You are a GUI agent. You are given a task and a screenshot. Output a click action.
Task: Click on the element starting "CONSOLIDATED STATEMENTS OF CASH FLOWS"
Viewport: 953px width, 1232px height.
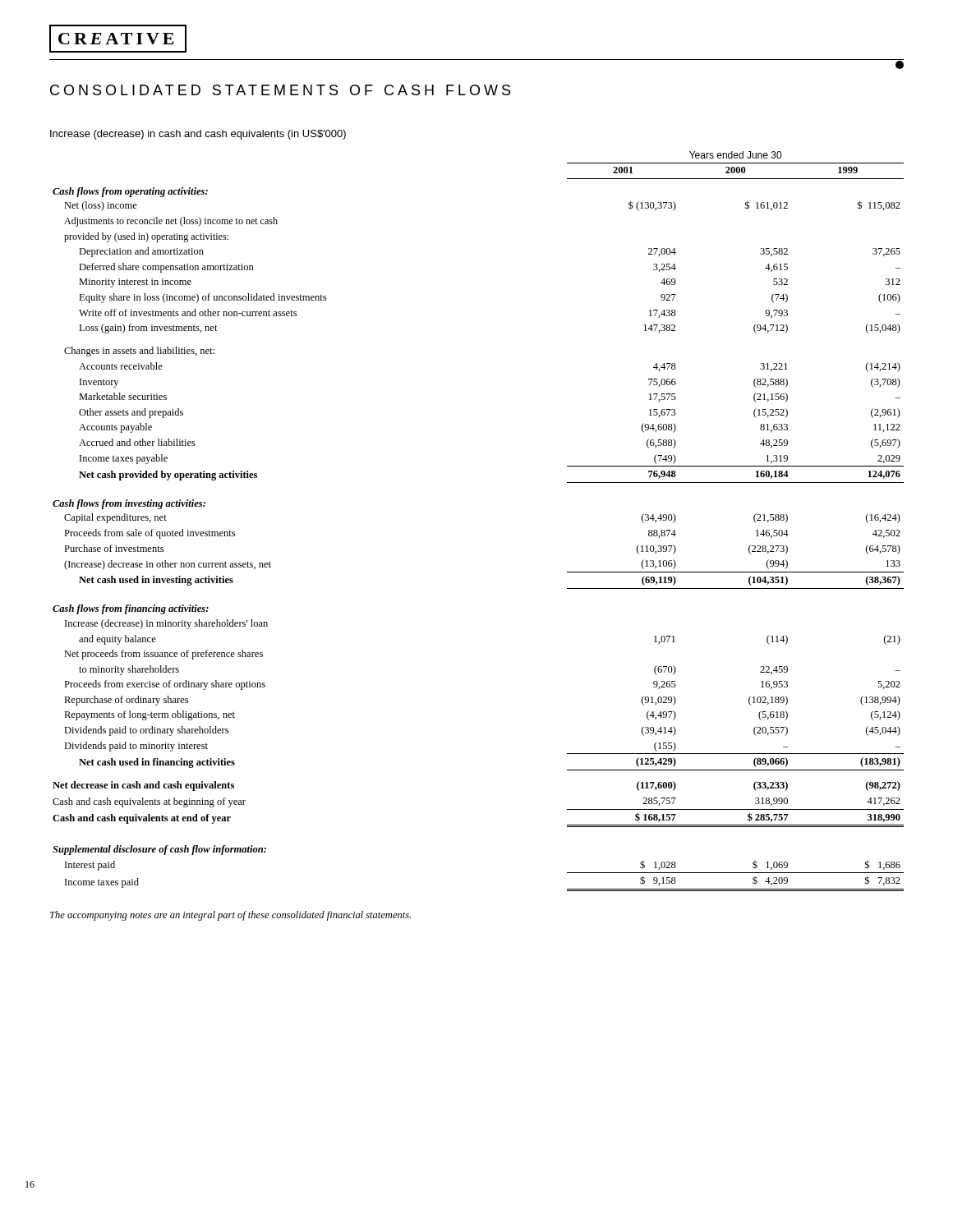476,91
